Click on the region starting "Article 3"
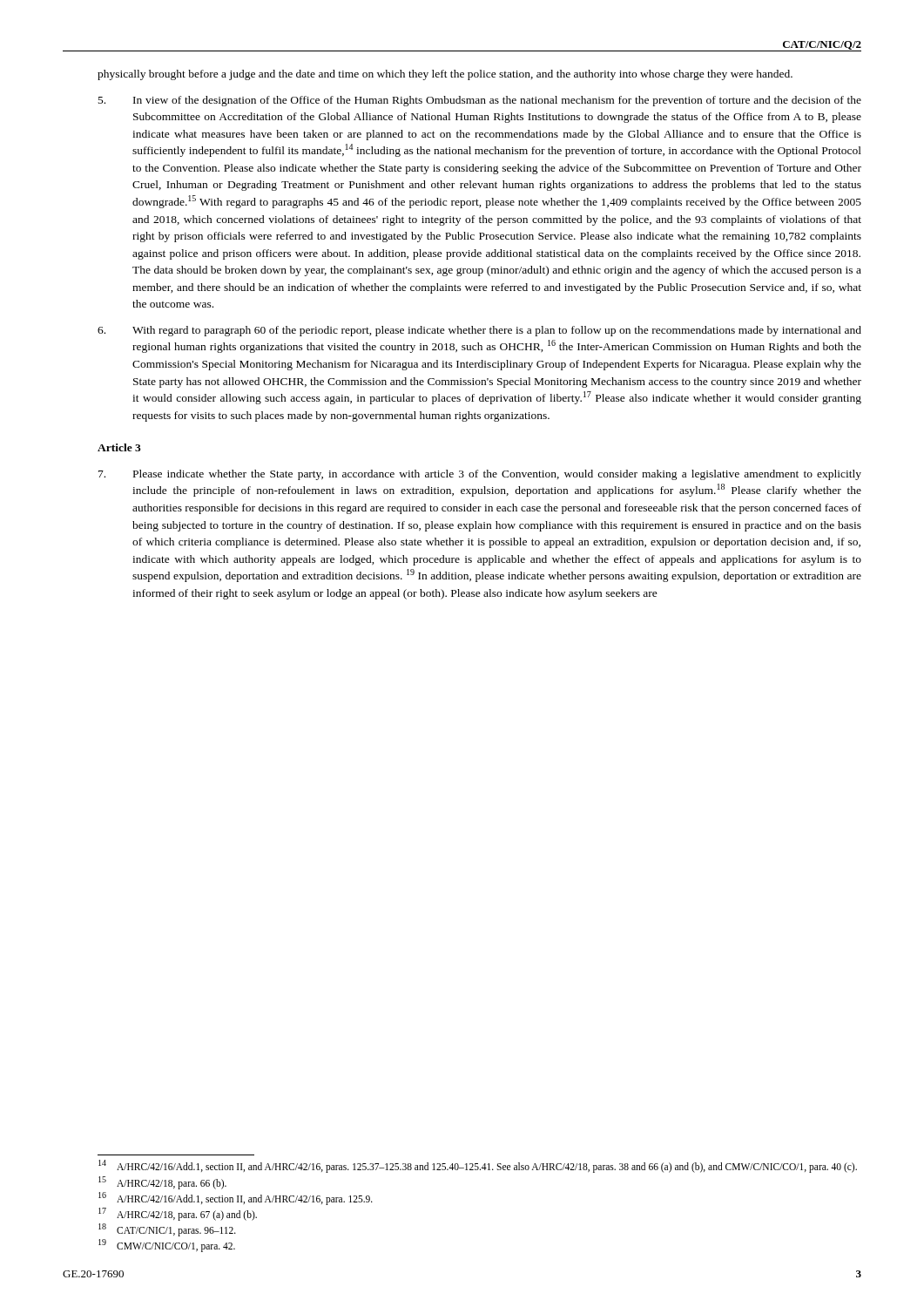 pyautogui.click(x=119, y=448)
